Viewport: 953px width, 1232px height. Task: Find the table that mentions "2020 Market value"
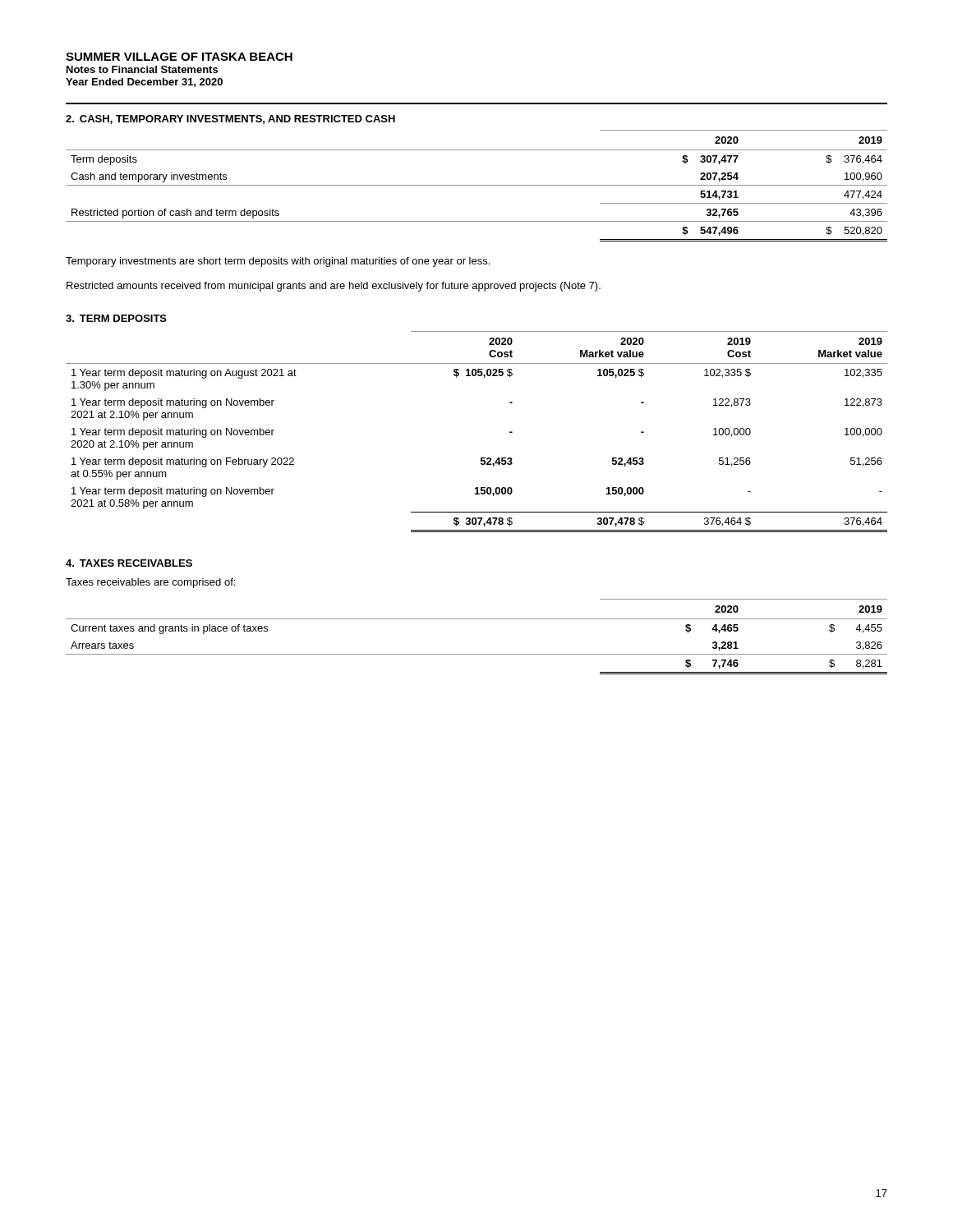tap(476, 432)
